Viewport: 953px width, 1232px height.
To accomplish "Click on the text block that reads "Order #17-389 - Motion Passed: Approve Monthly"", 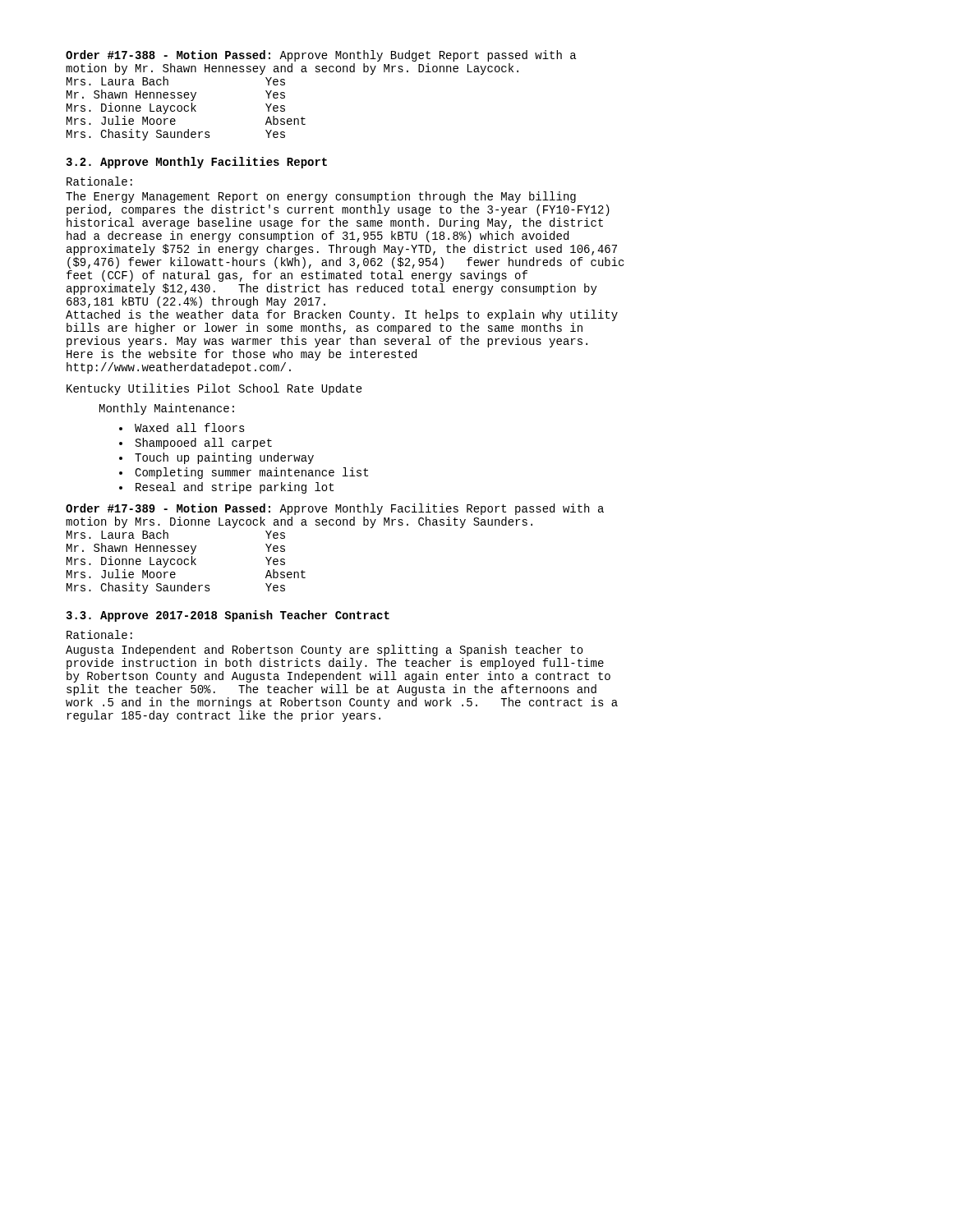I will 335,516.
